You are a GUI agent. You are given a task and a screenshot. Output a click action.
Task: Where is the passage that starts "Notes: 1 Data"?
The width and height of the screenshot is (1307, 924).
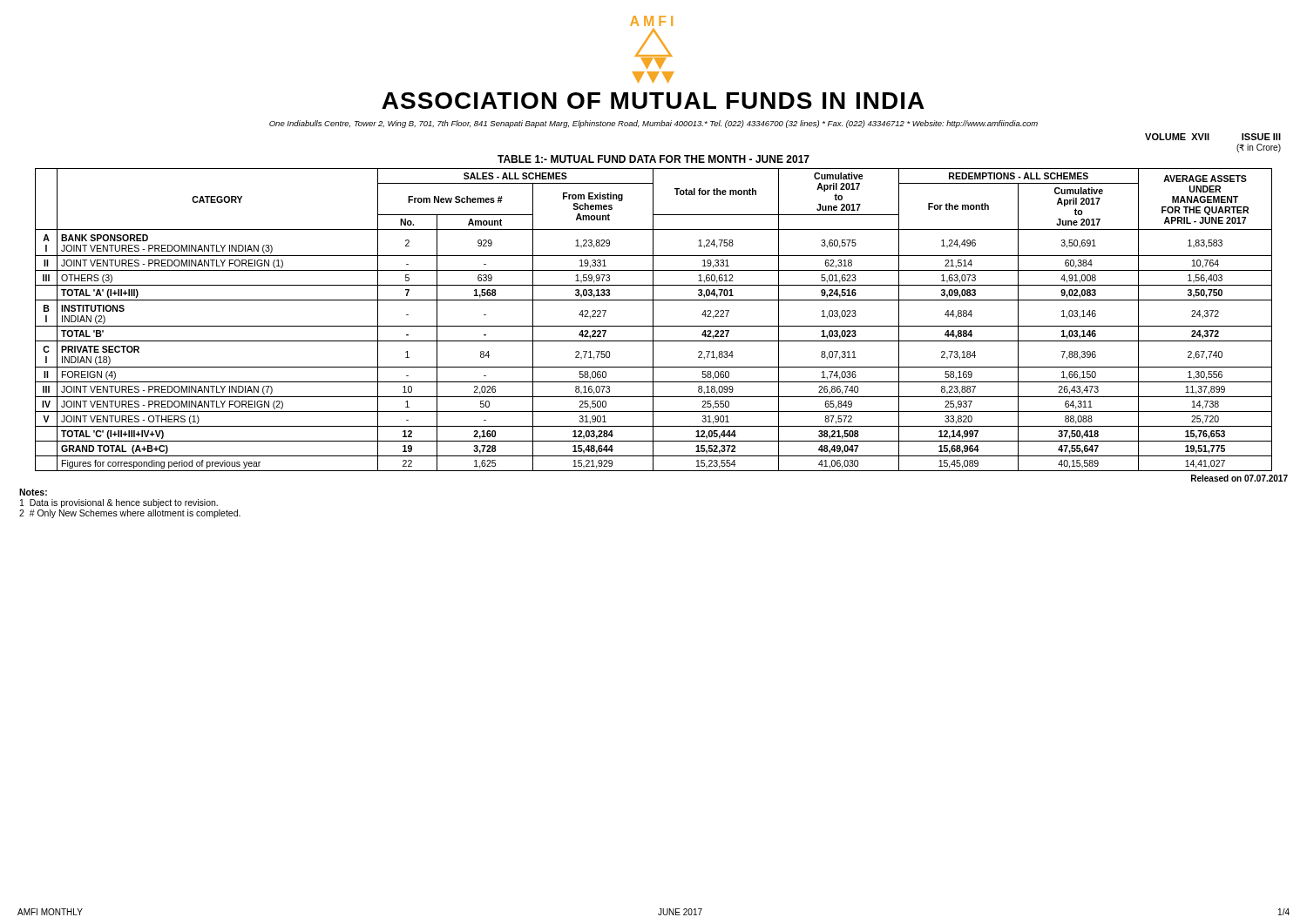[x=130, y=503]
